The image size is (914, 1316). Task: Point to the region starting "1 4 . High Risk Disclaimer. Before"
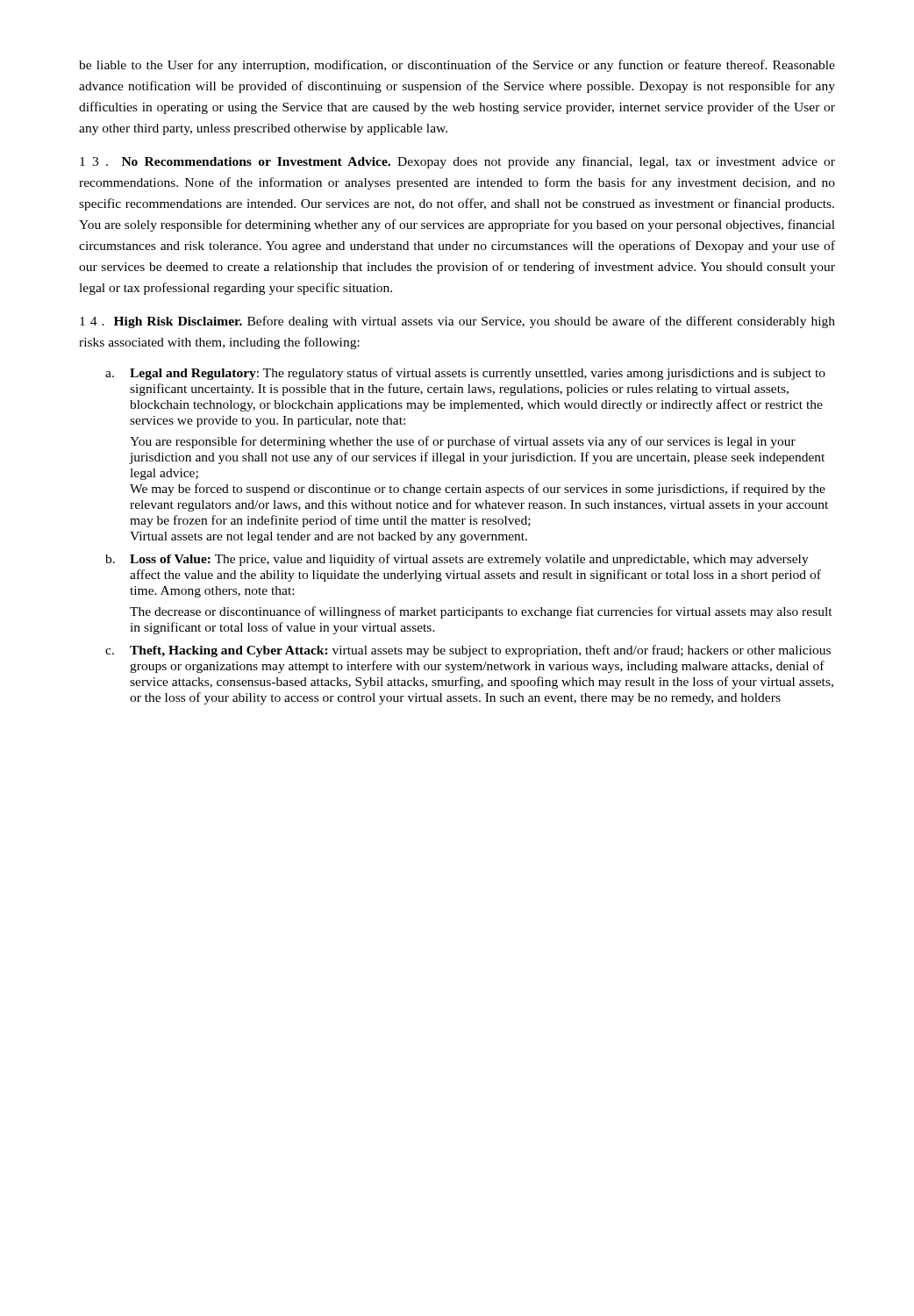tap(457, 332)
